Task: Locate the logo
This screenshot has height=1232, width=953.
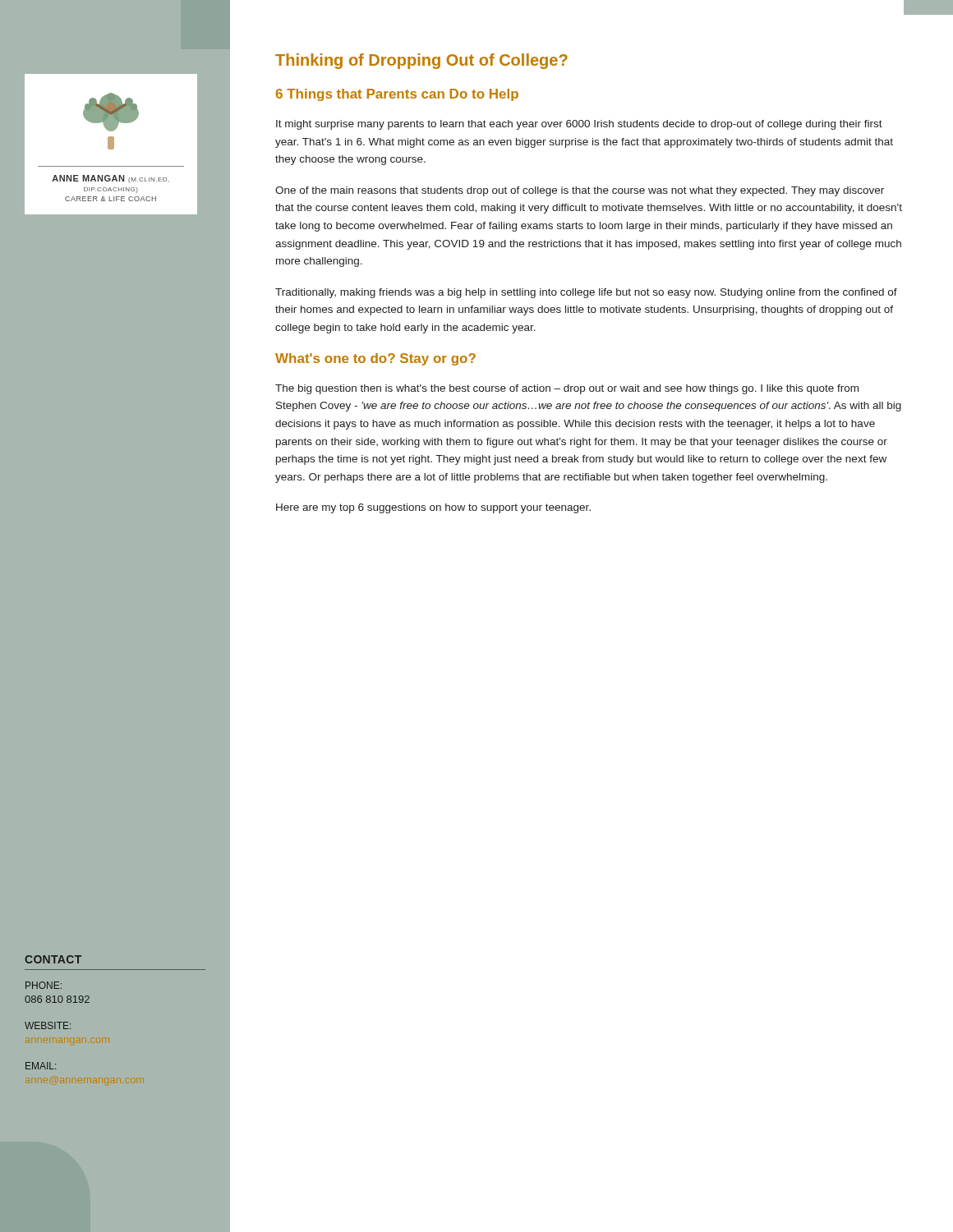Action: [x=111, y=144]
